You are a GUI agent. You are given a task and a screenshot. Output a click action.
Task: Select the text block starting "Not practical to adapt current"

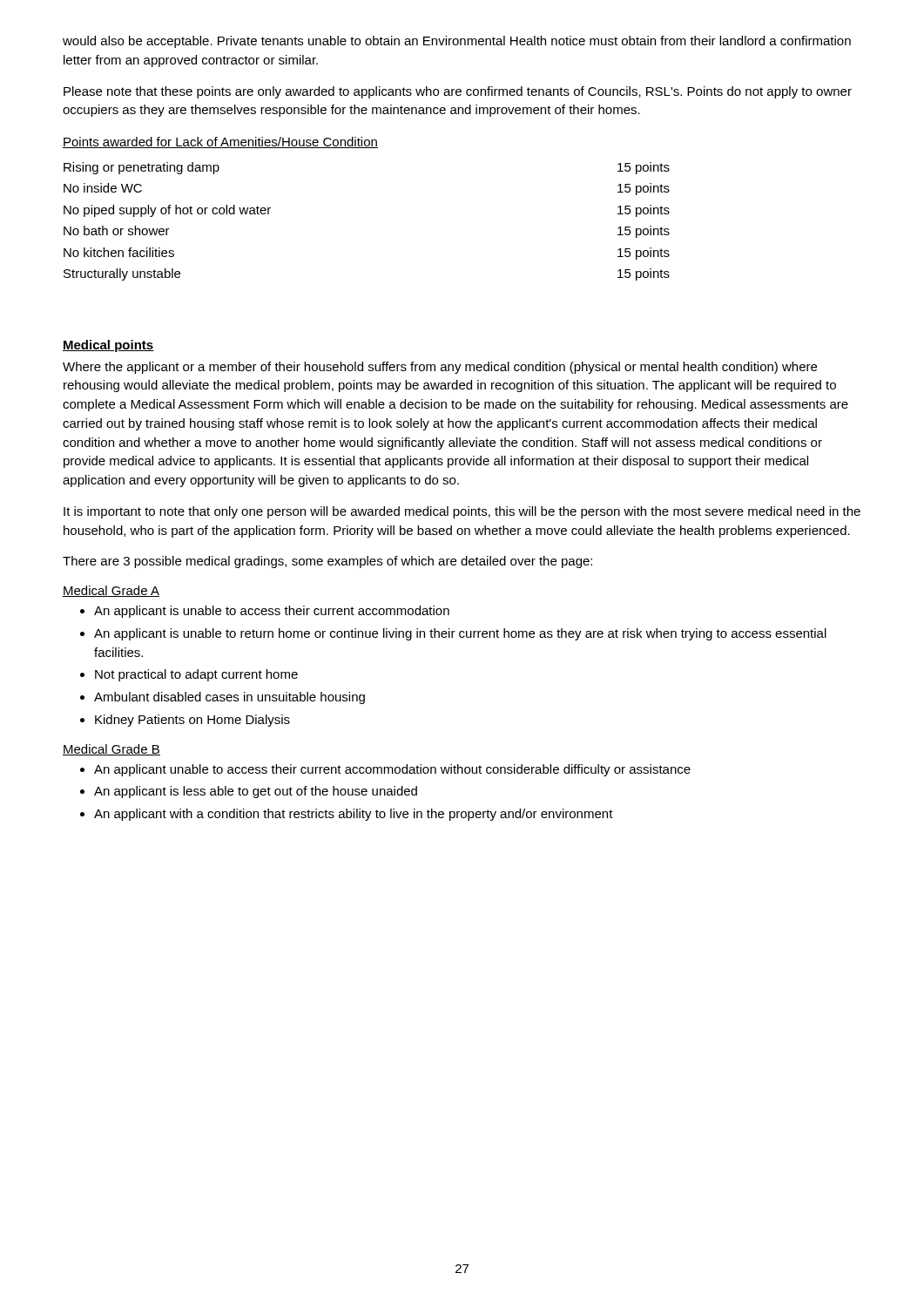[x=196, y=674]
